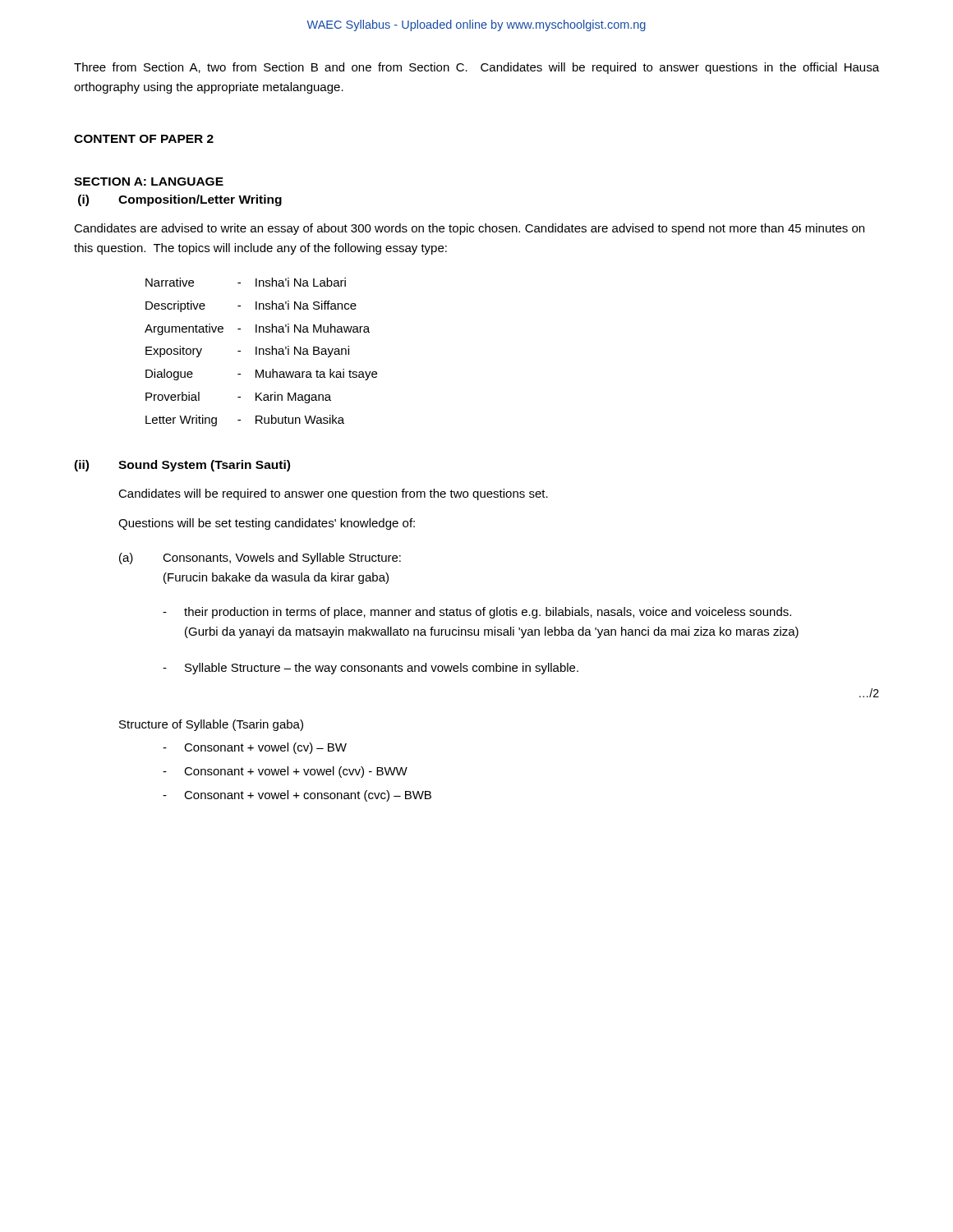Select the list item with the text "- Consonant + vowel + vowel"
The image size is (953, 1232).
click(x=285, y=772)
